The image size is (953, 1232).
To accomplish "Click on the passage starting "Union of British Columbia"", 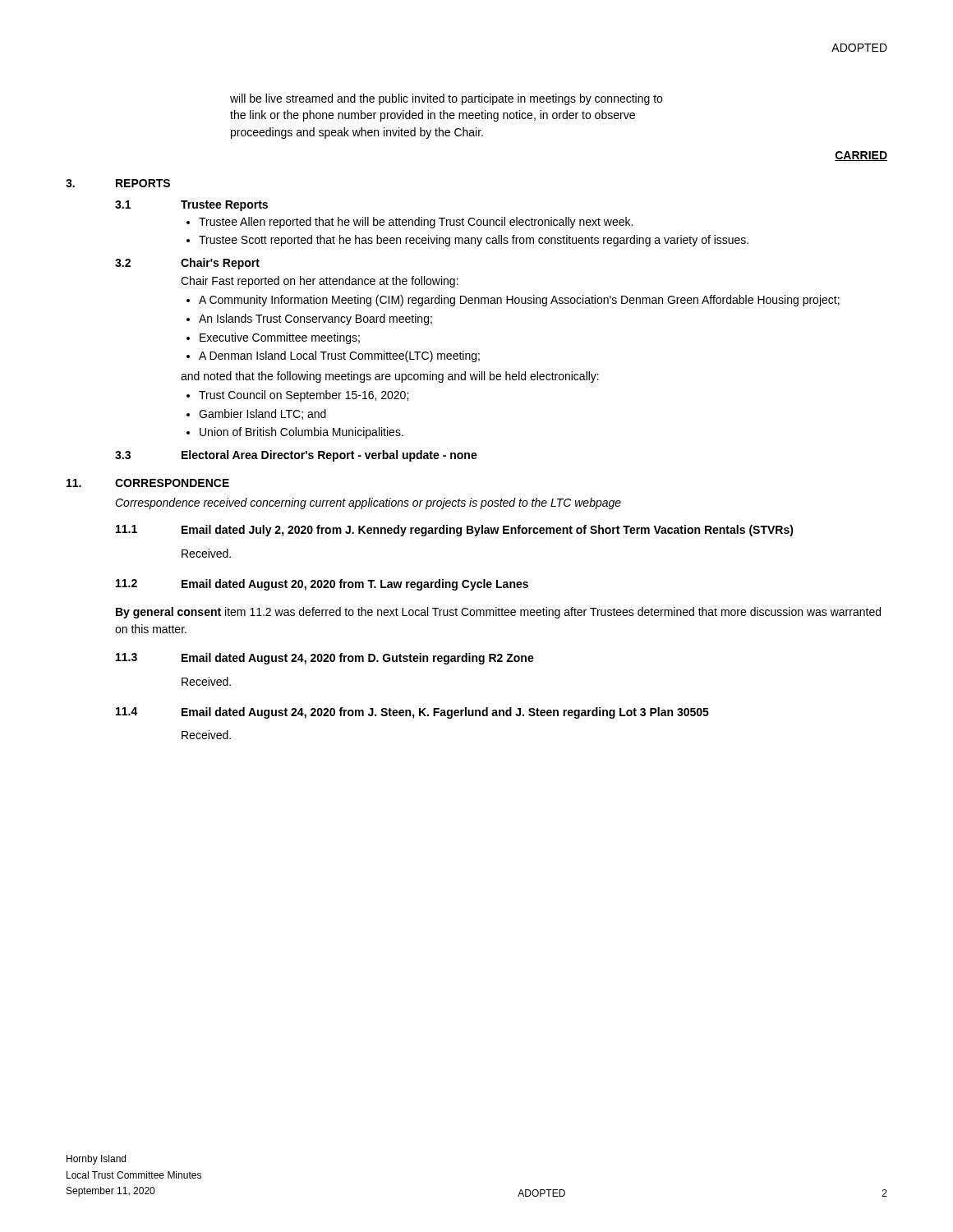I will (x=301, y=432).
